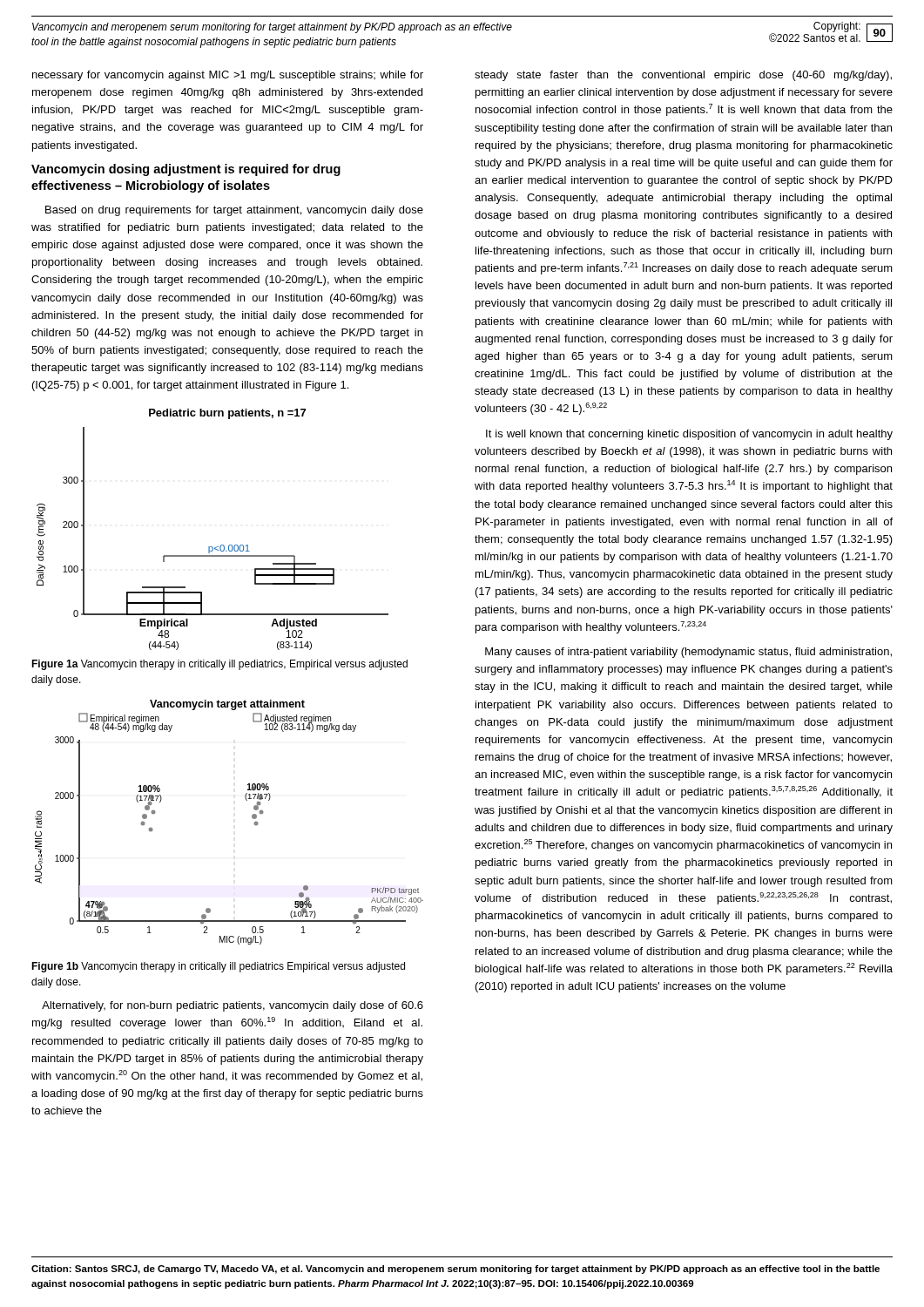Find the block starting "It is well known that concerning kinetic disposition"
The height and width of the screenshot is (1307, 924).
click(684, 530)
